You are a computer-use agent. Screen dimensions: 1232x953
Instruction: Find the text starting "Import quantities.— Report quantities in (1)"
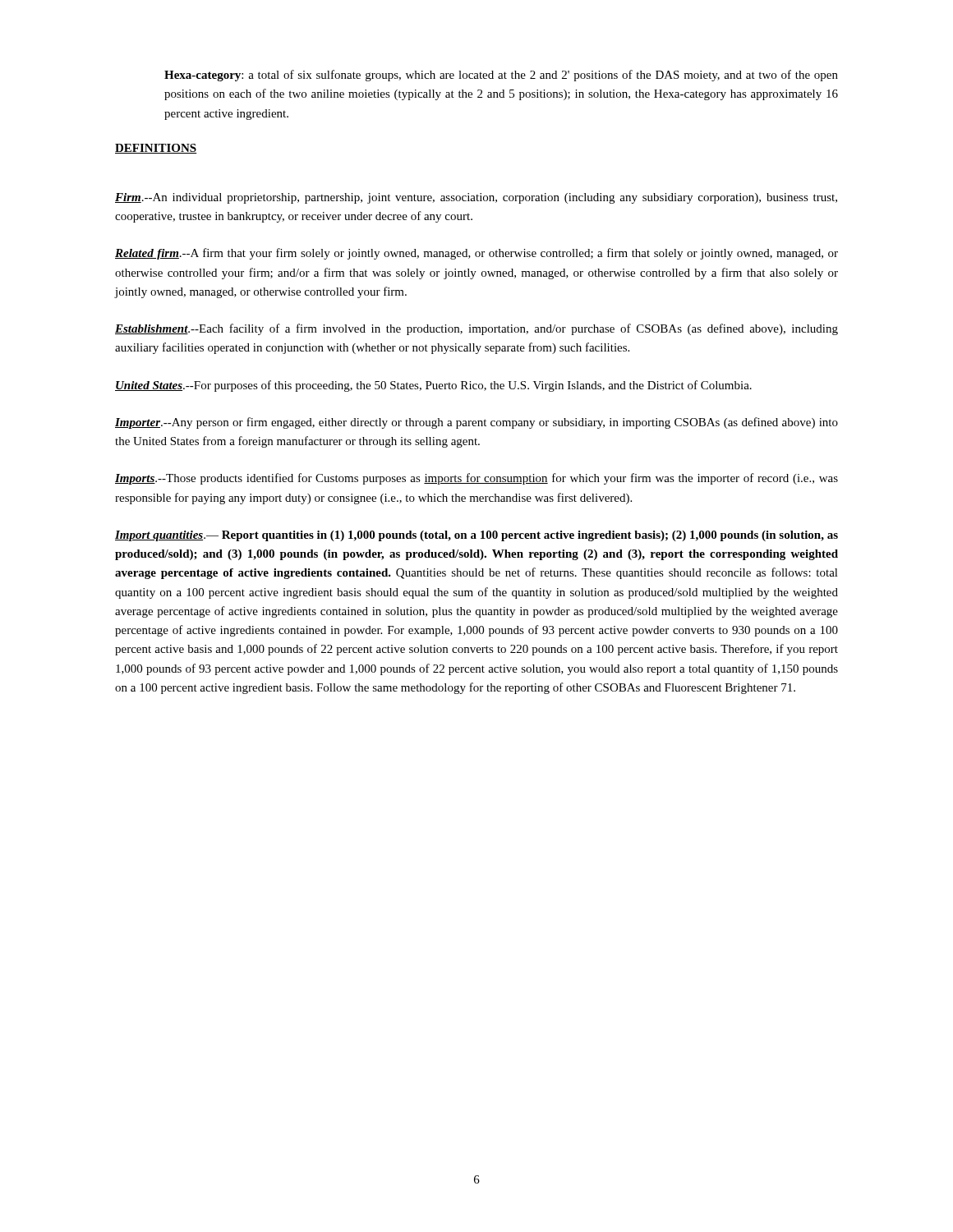pos(476,611)
